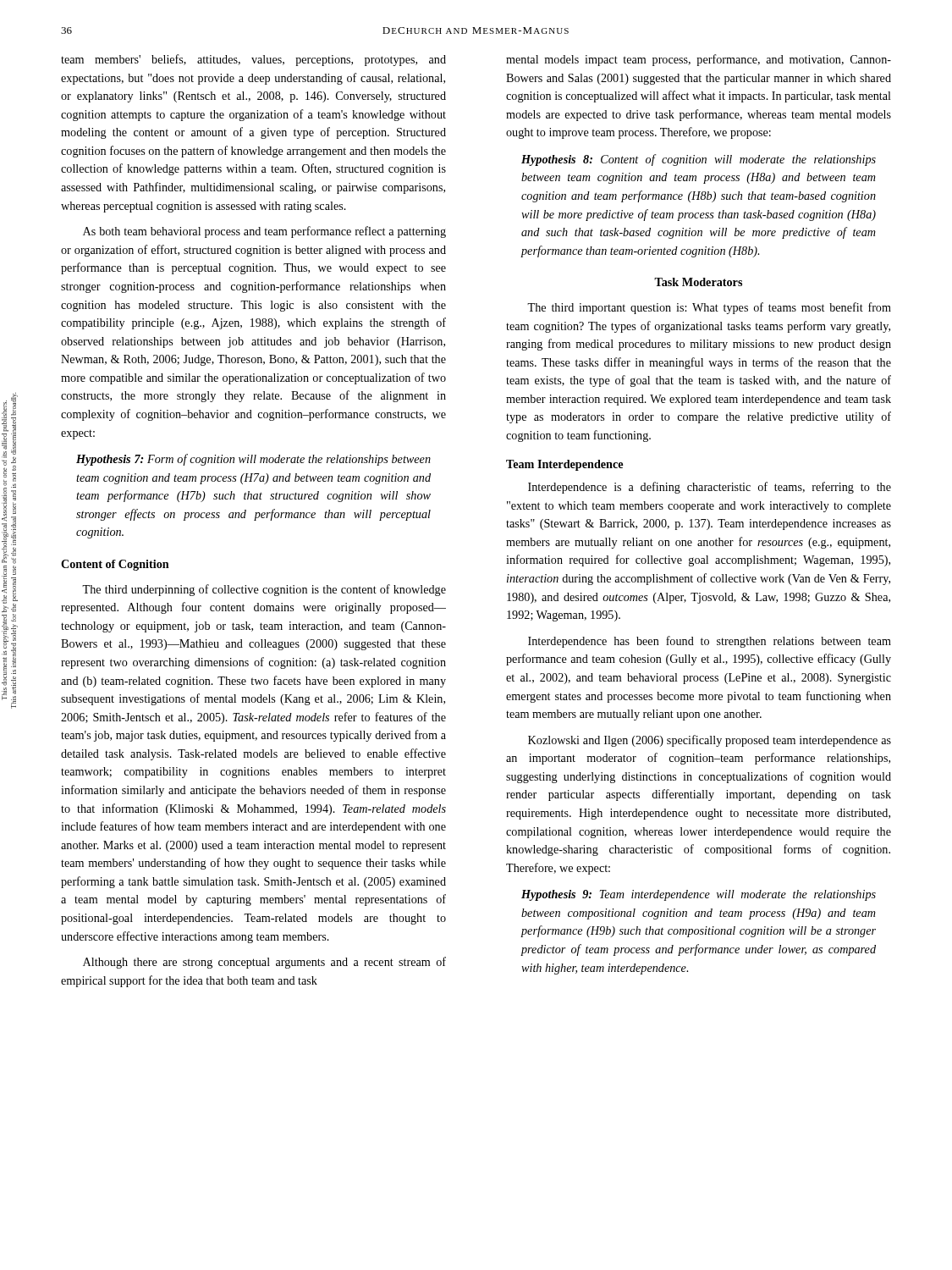Click on the block starting "The third important question"

point(699,372)
